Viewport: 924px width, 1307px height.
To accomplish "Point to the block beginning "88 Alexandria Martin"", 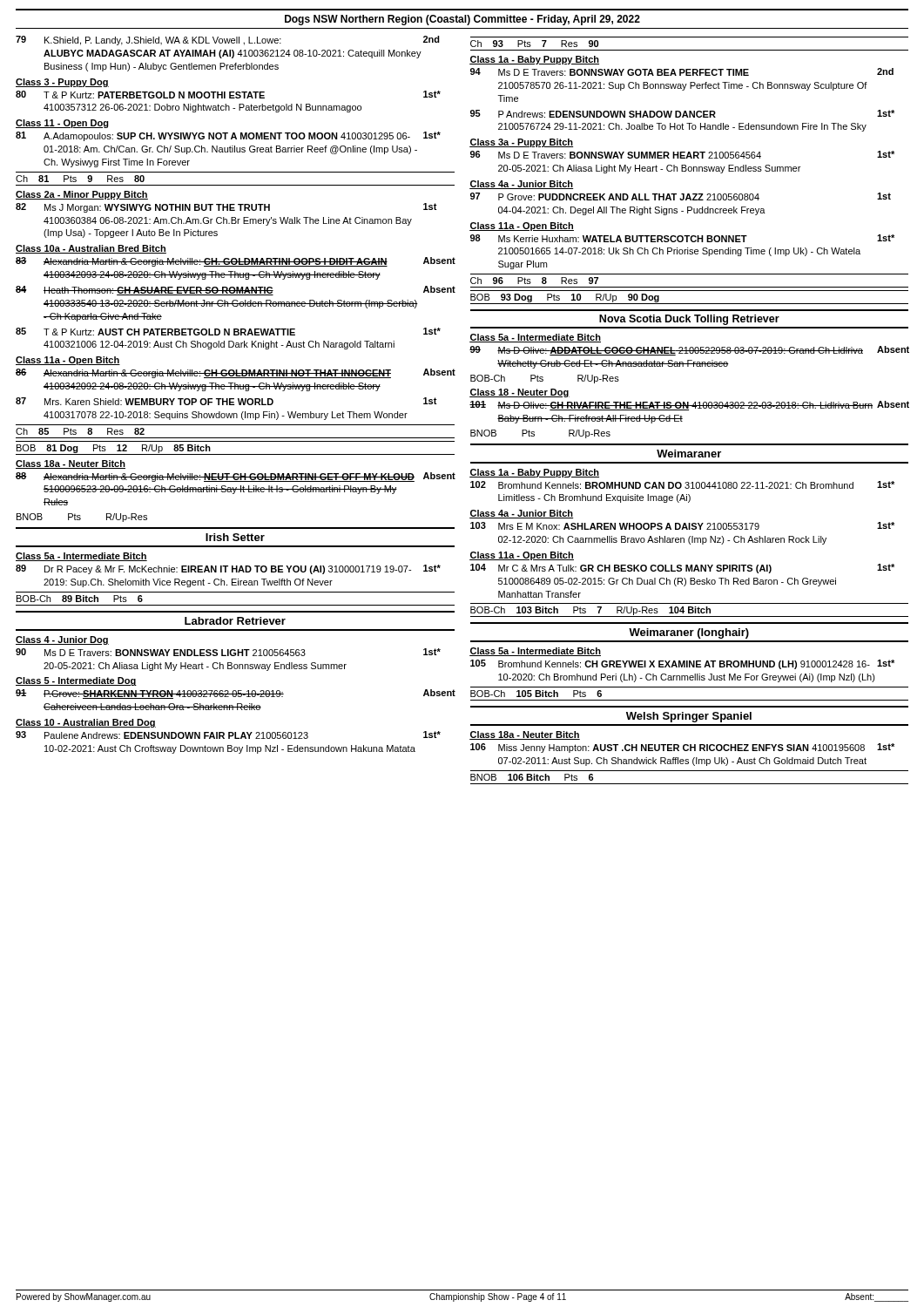I will pyautogui.click(x=235, y=490).
